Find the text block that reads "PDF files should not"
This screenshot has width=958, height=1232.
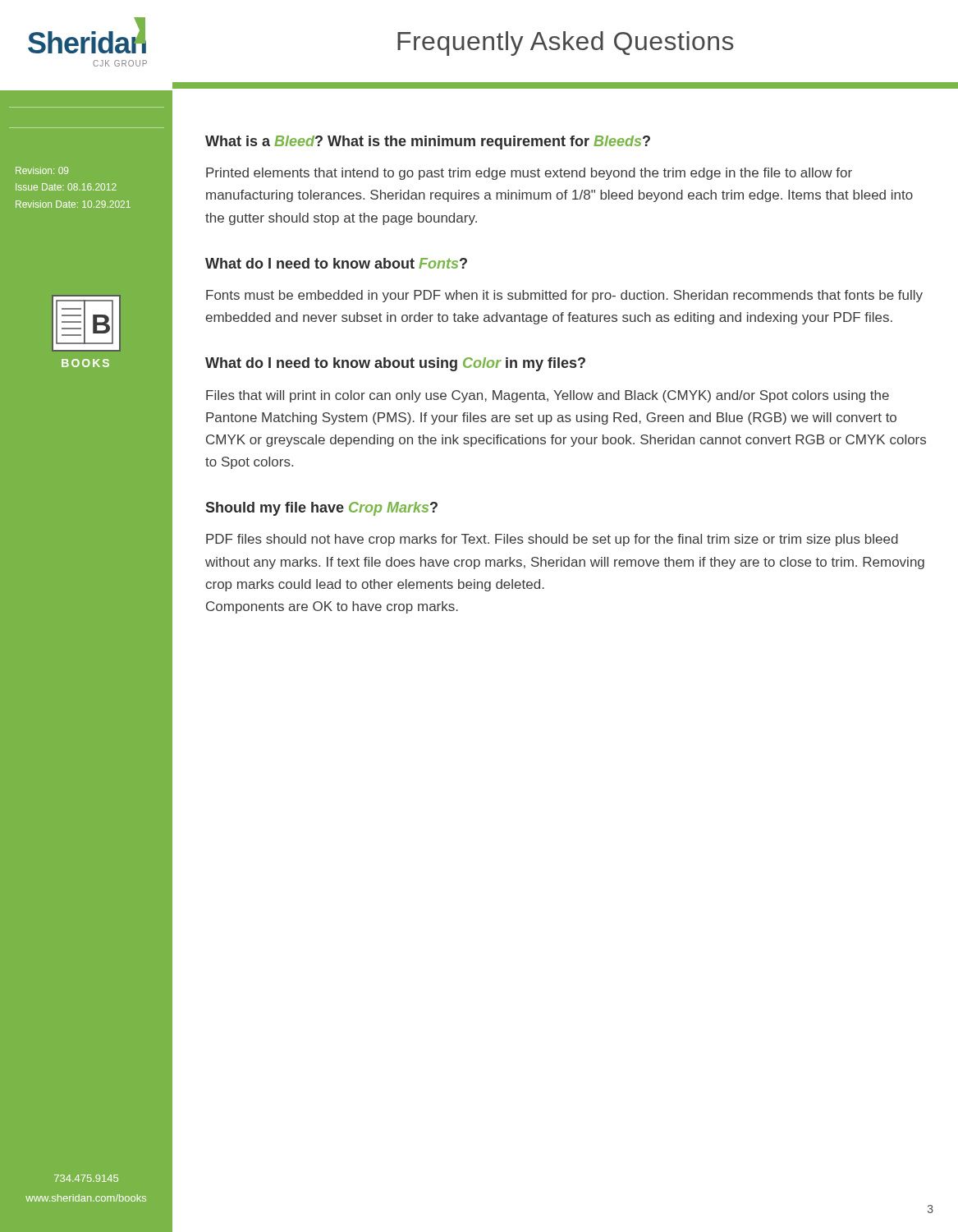tap(565, 573)
